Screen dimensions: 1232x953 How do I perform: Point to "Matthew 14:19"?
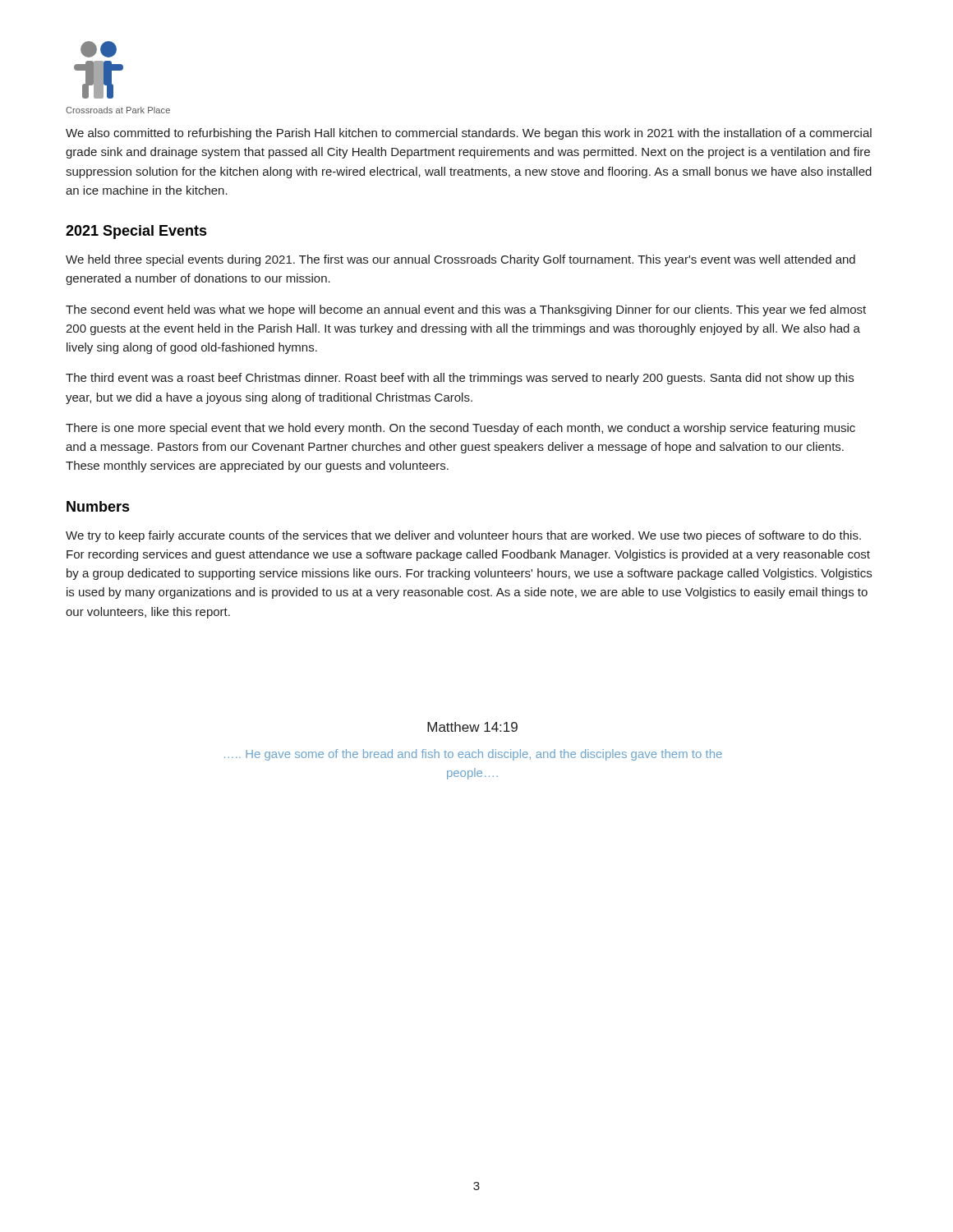(472, 727)
